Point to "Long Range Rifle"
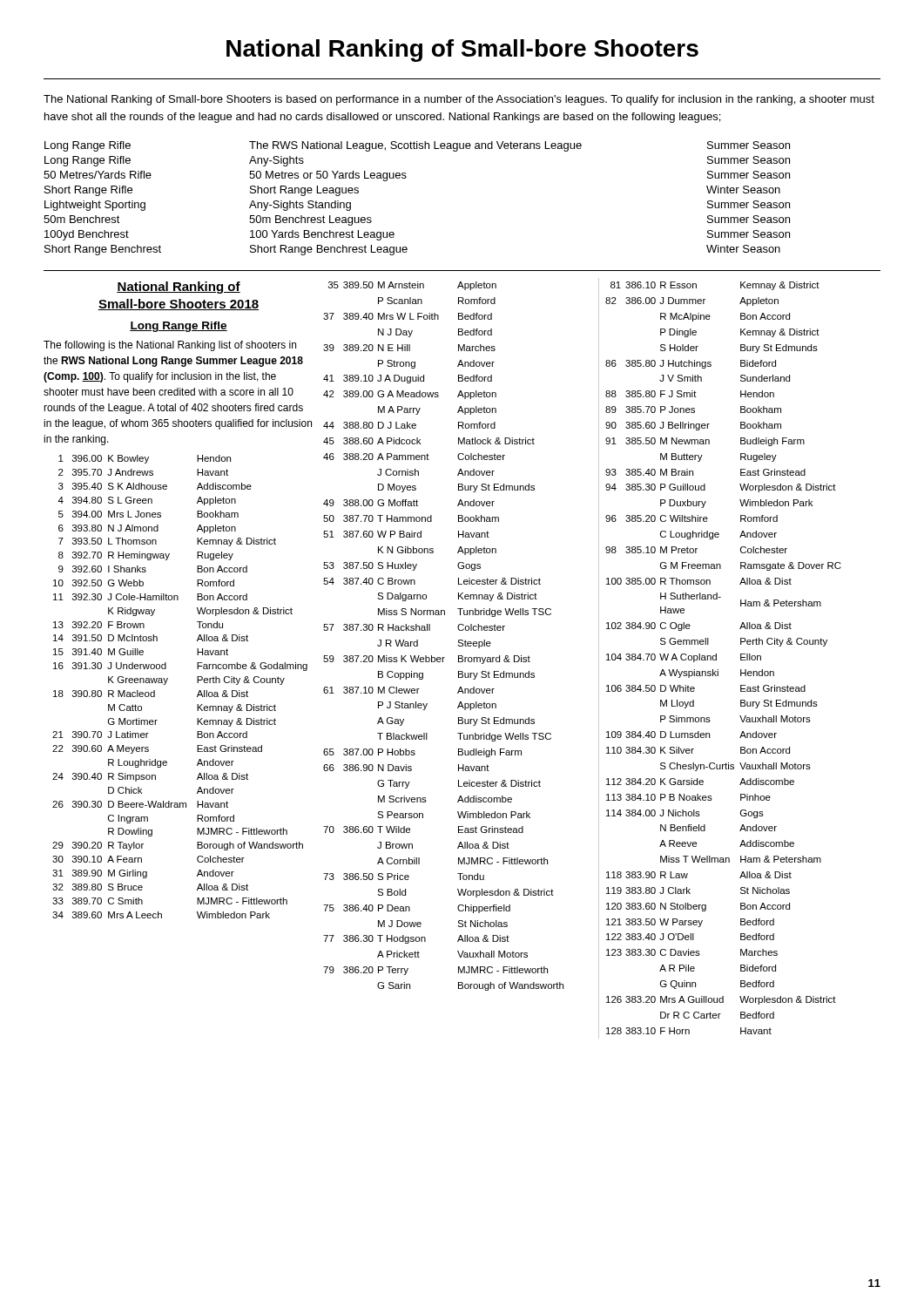This screenshot has width=924, height=1307. coord(179,326)
